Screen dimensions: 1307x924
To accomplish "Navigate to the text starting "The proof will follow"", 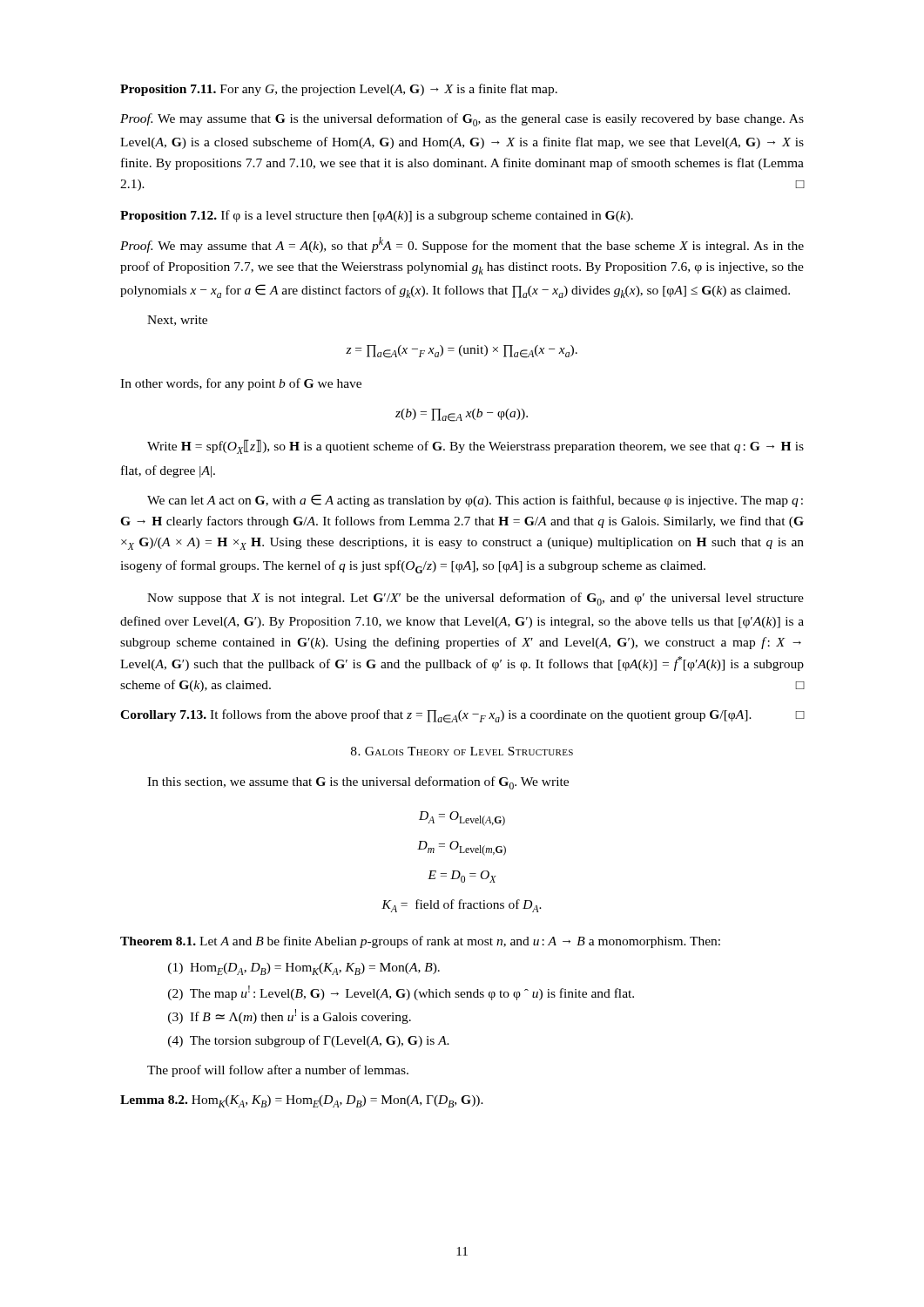I will [x=278, y=1069].
